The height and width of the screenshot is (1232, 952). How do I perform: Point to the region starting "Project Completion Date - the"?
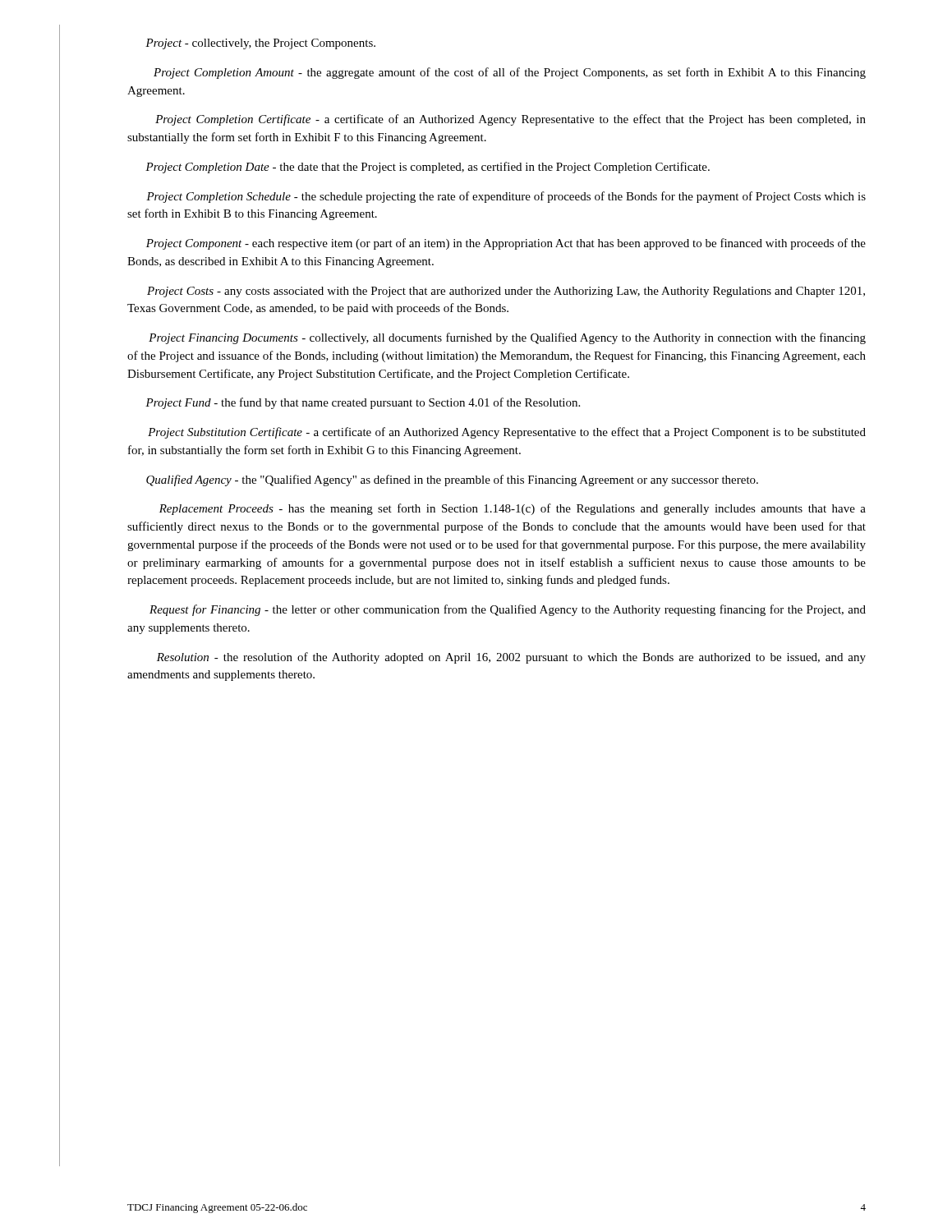click(x=419, y=167)
